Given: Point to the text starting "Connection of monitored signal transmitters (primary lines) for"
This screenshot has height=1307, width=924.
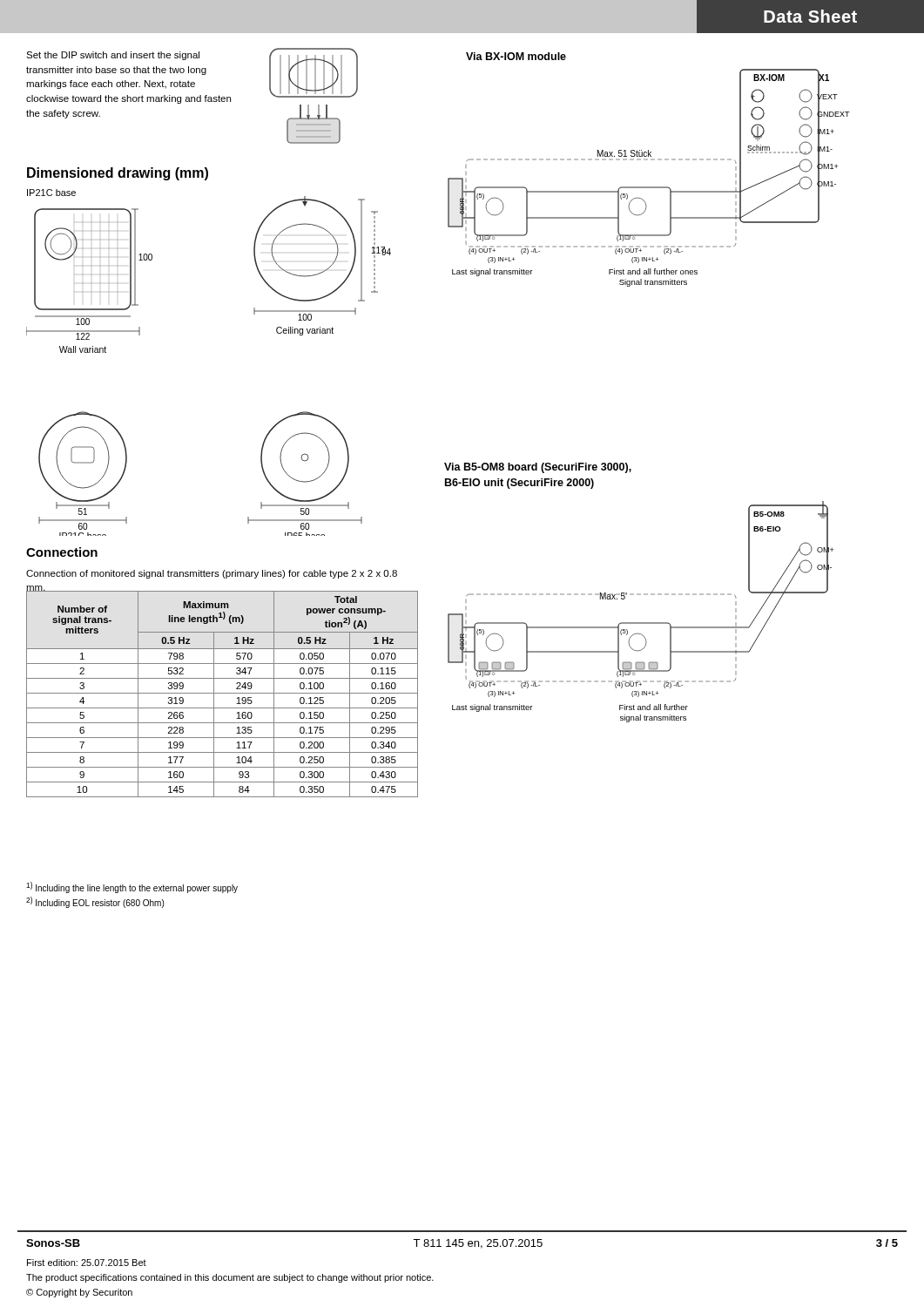Looking at the screenshot, I should 212,580.
